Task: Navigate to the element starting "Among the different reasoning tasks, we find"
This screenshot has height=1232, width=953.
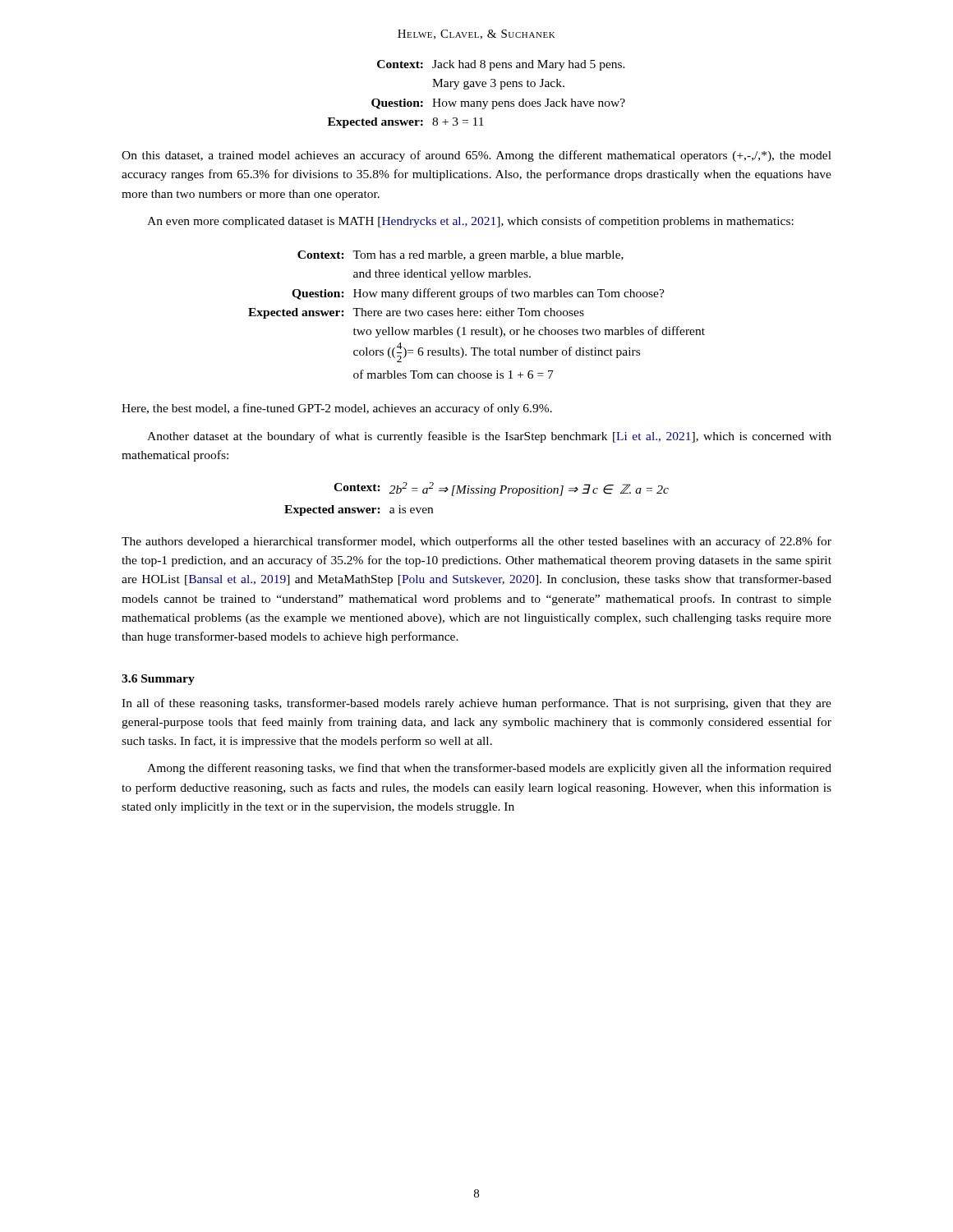Action: click(x=476, y=787)
